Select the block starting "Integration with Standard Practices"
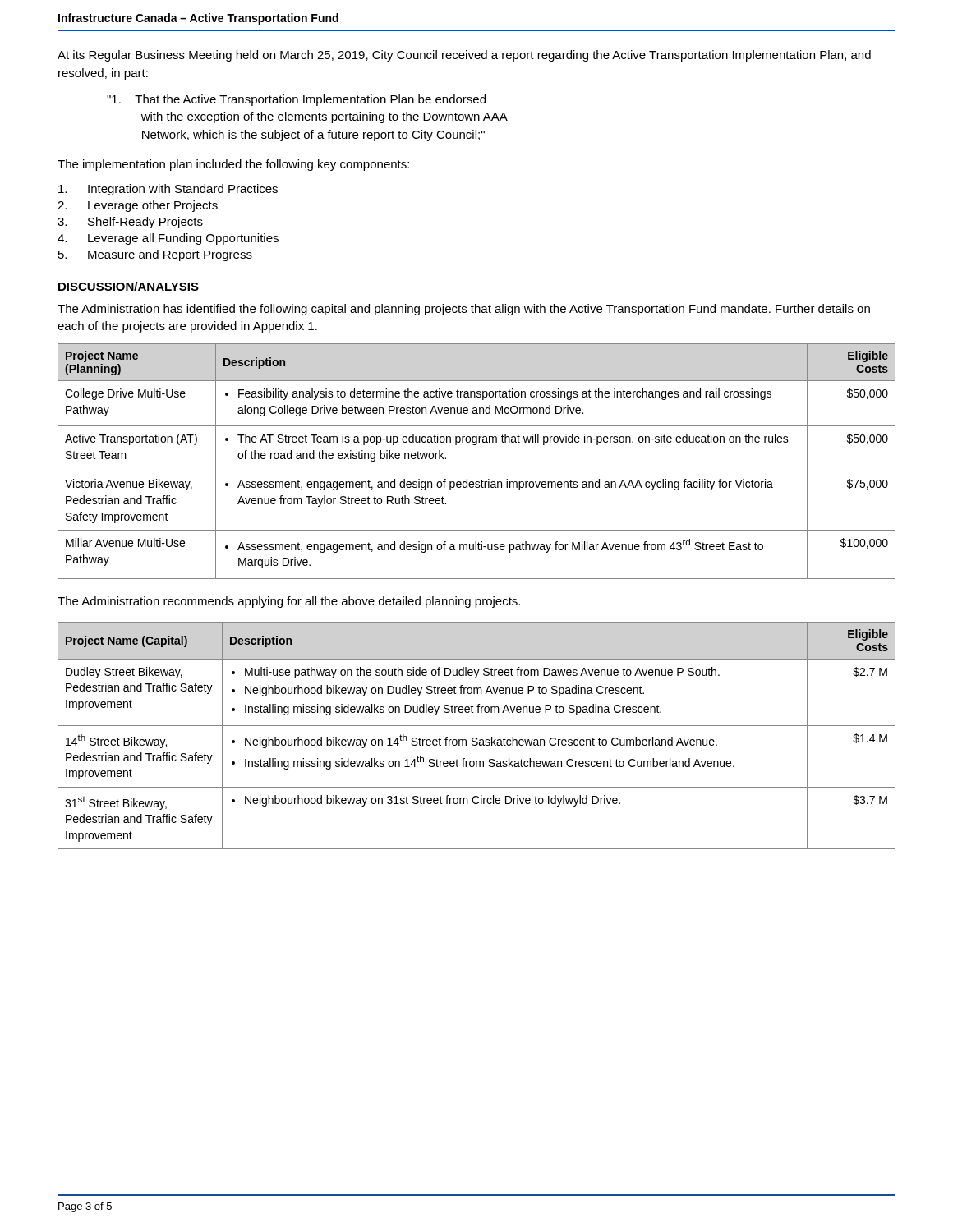Screen dimensions: 1232x953 tap(168, 188)
